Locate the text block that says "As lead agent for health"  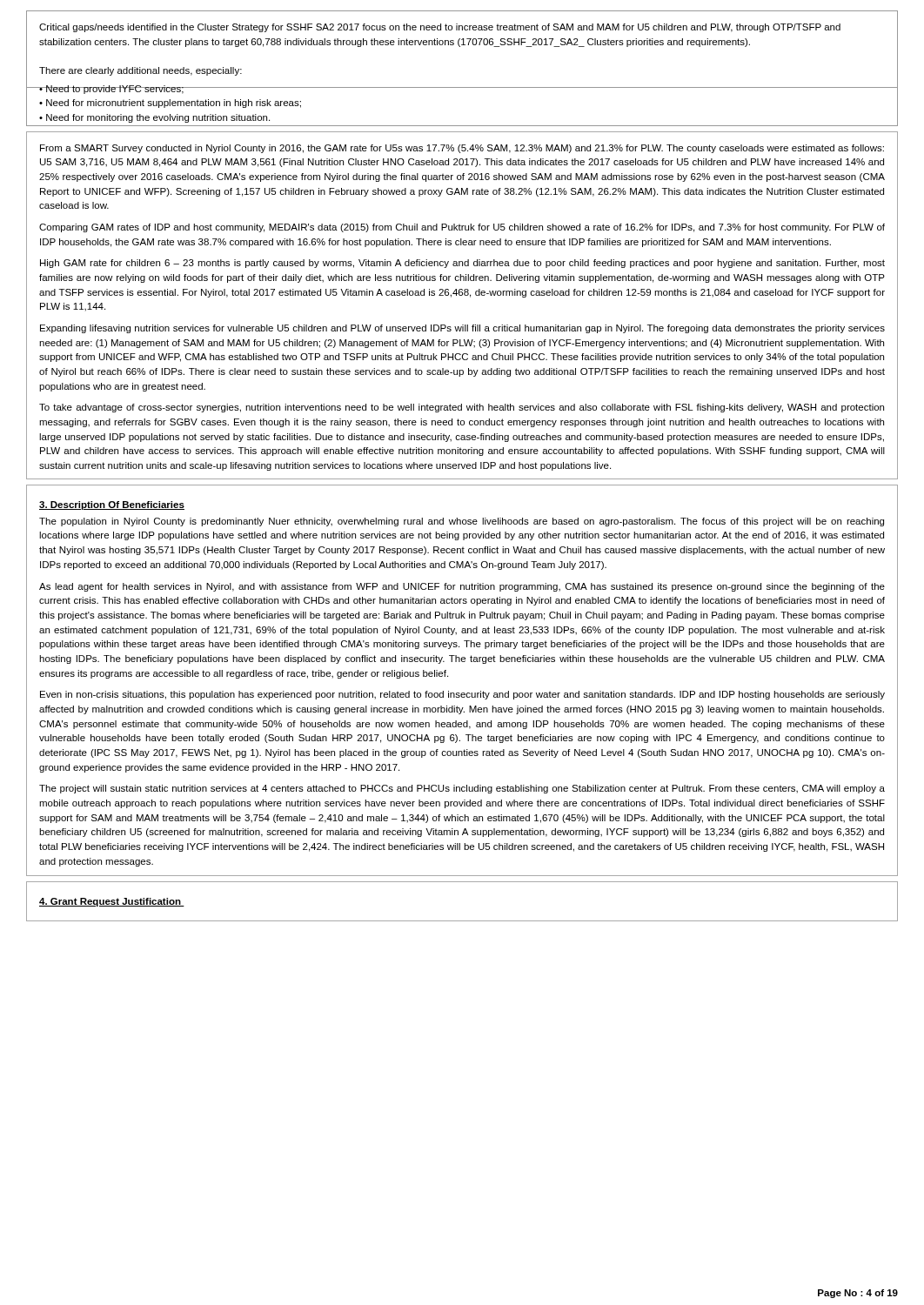462,629
